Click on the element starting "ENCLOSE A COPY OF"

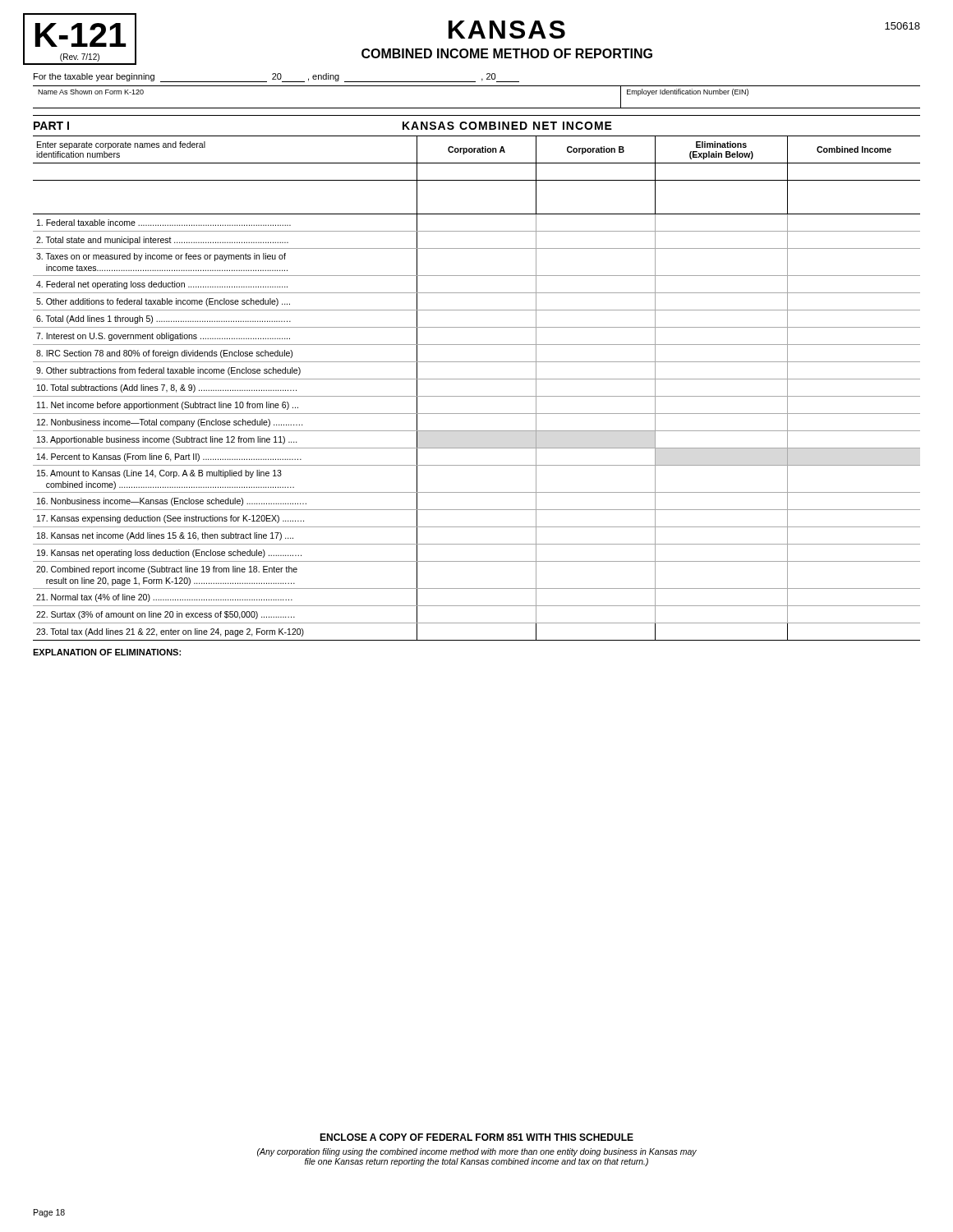[x=476, y=1149]
